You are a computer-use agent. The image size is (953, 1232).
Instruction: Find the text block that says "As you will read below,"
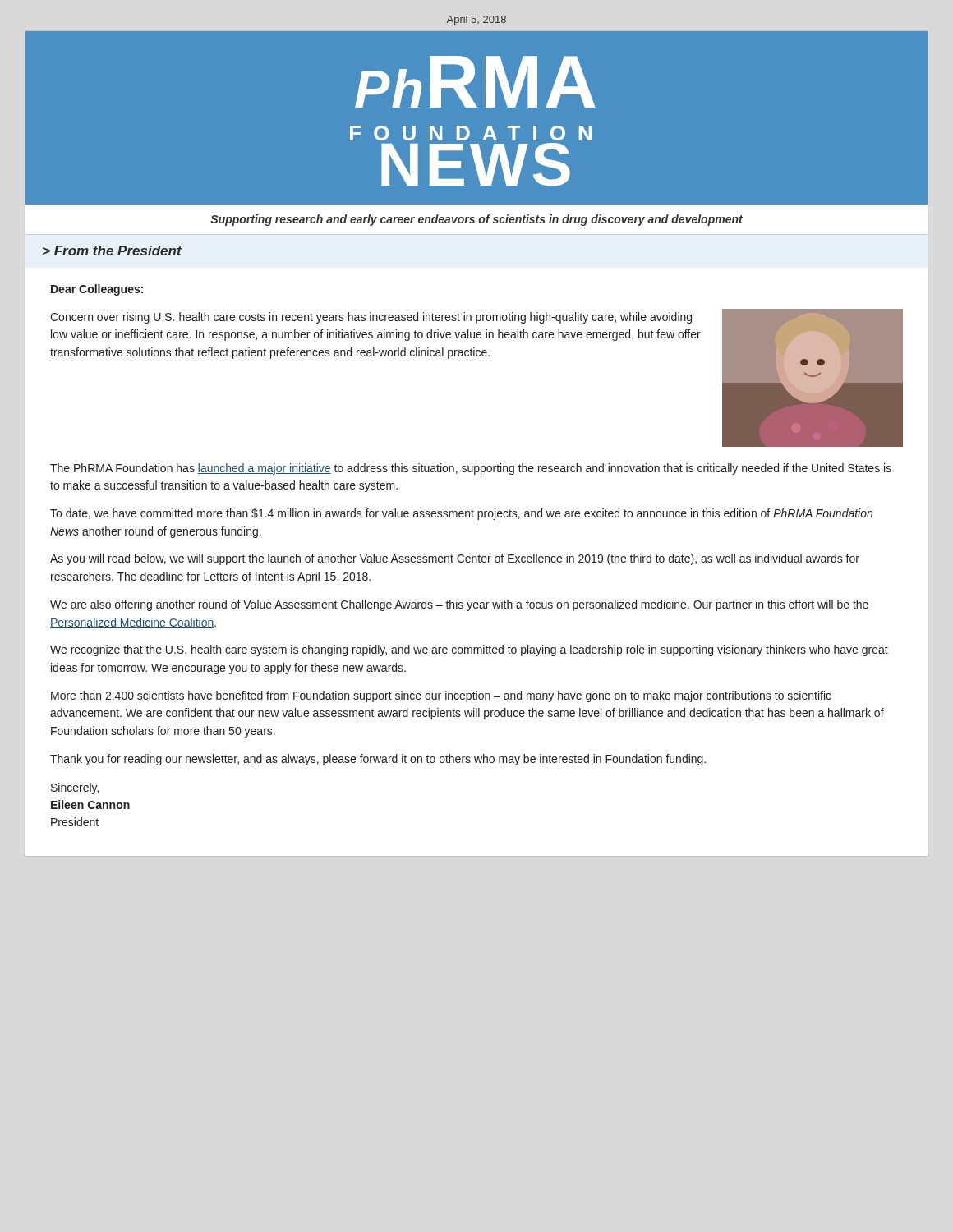point(476,569)
